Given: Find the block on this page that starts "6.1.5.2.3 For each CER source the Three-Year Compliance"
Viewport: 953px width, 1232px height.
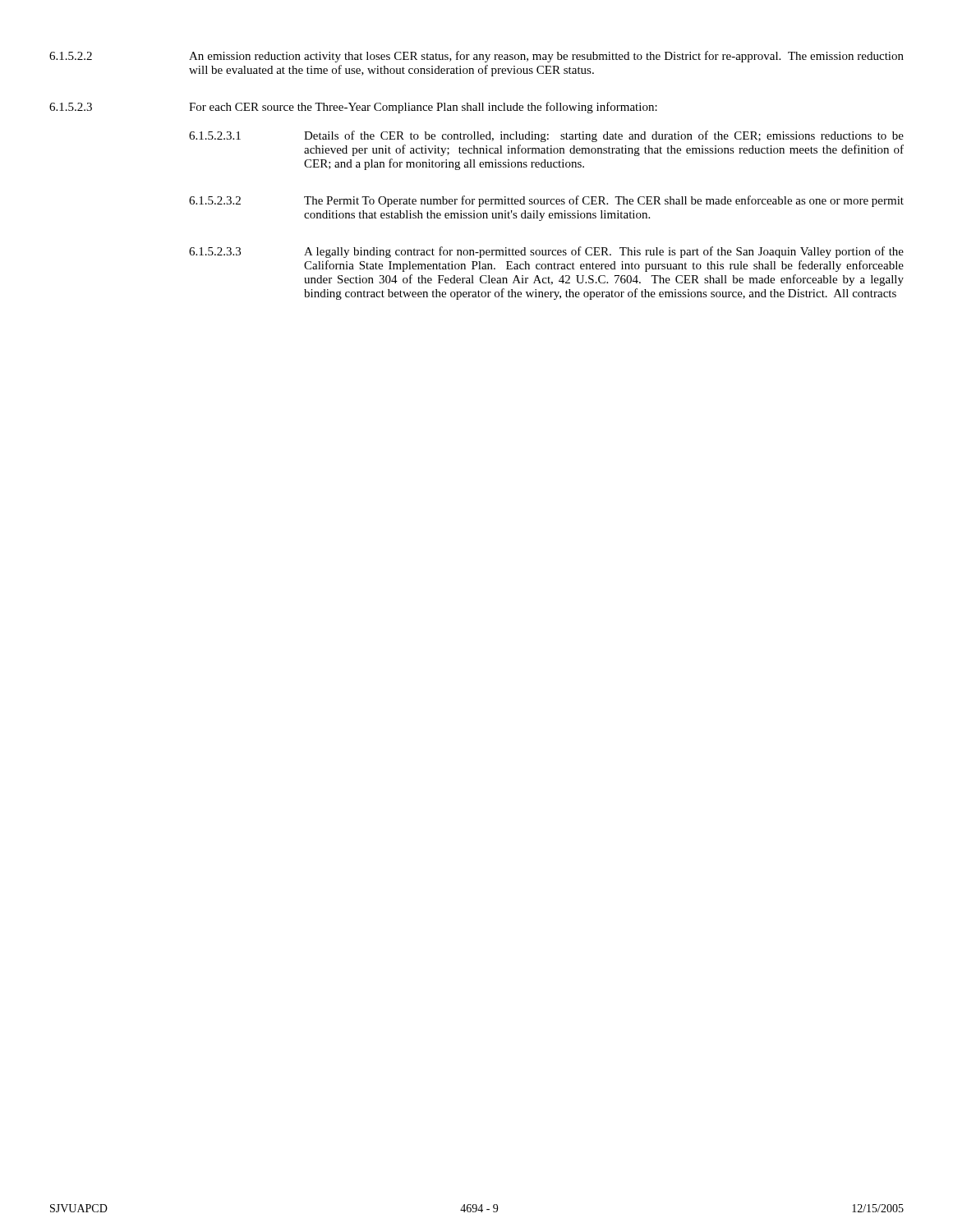Looking at the screenshot, I should click(476, 212).
